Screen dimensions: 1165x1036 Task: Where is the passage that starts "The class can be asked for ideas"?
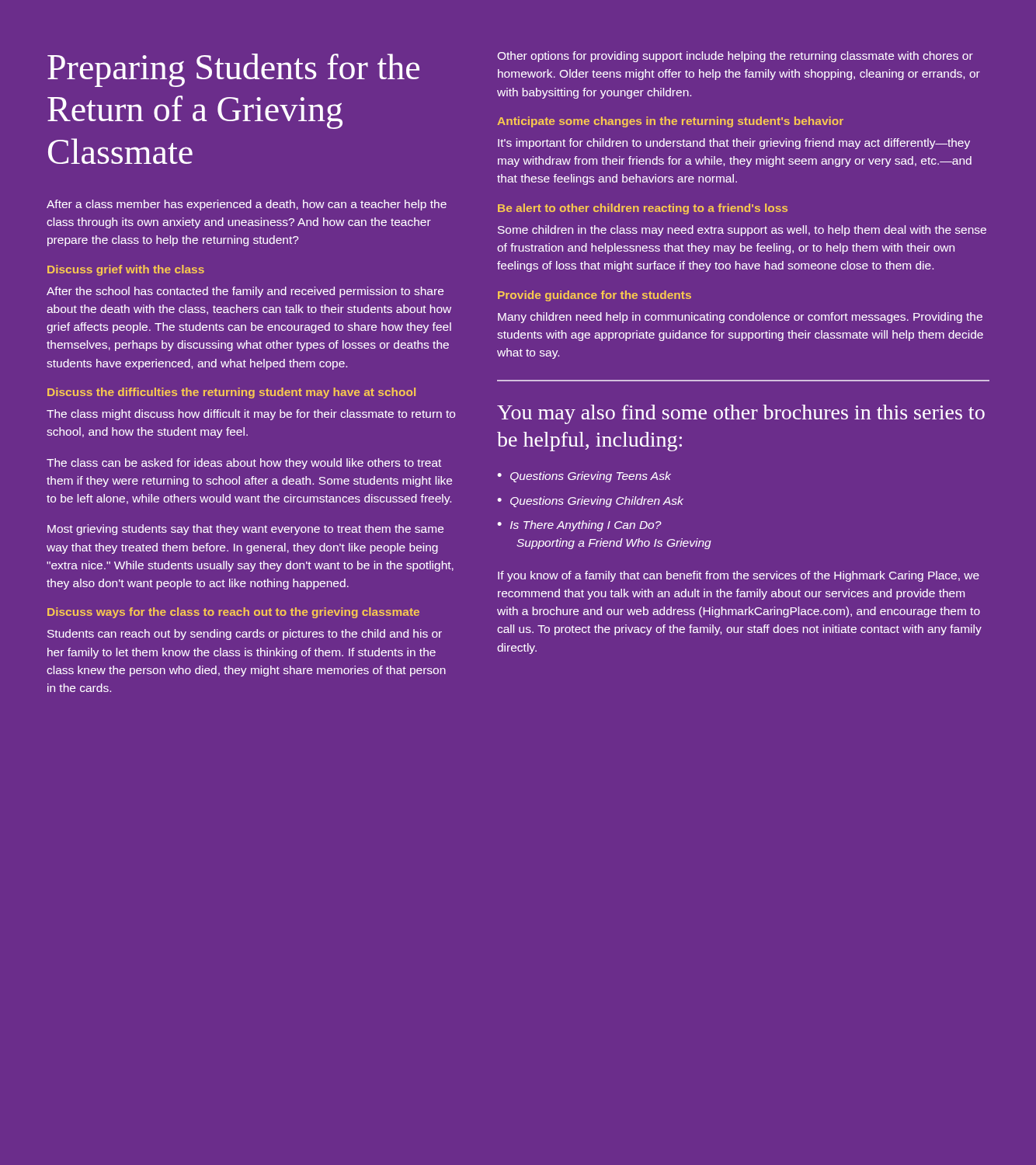[x=250, y=480]
